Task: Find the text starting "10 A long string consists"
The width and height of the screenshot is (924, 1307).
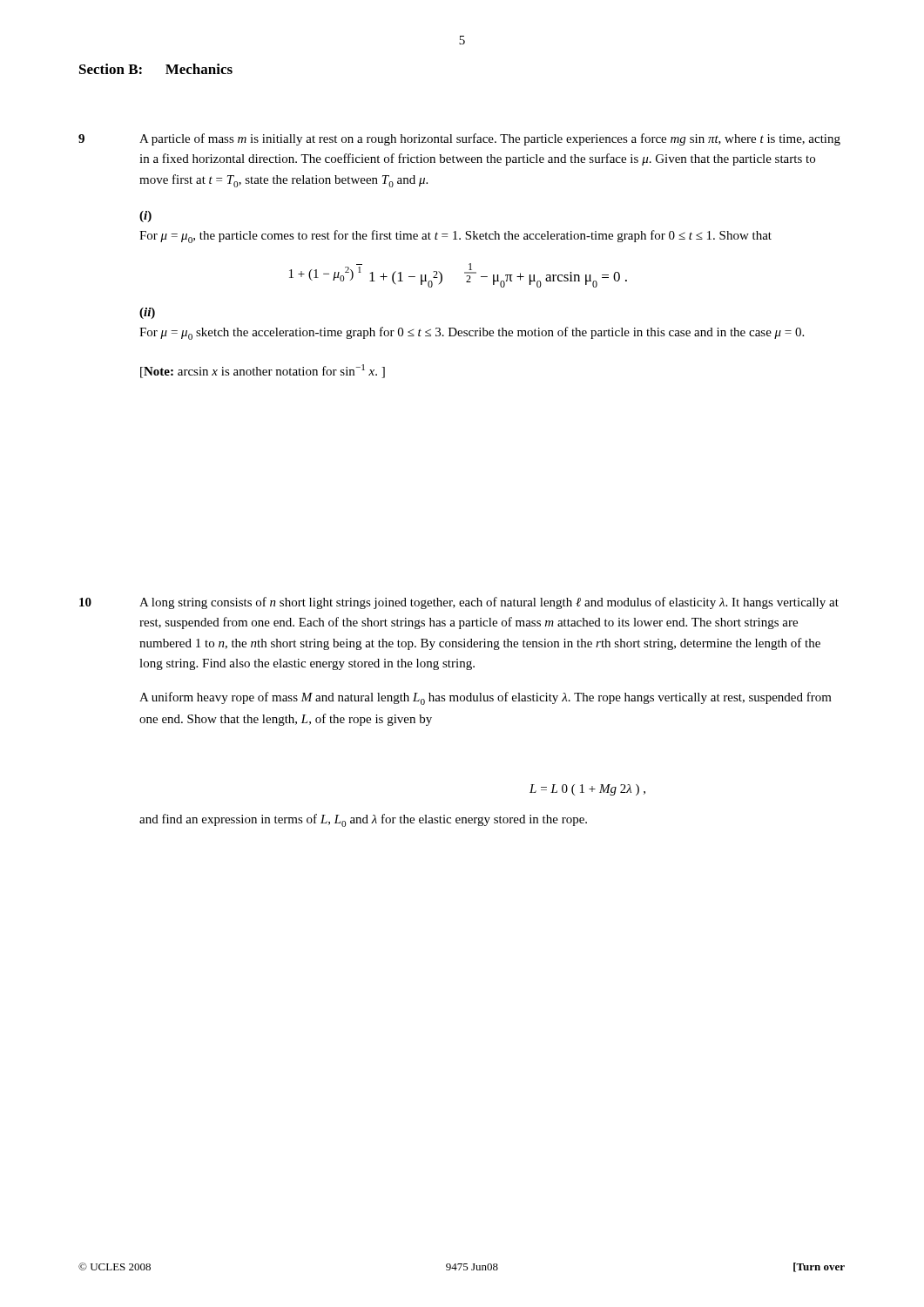Action: (462, 712)
